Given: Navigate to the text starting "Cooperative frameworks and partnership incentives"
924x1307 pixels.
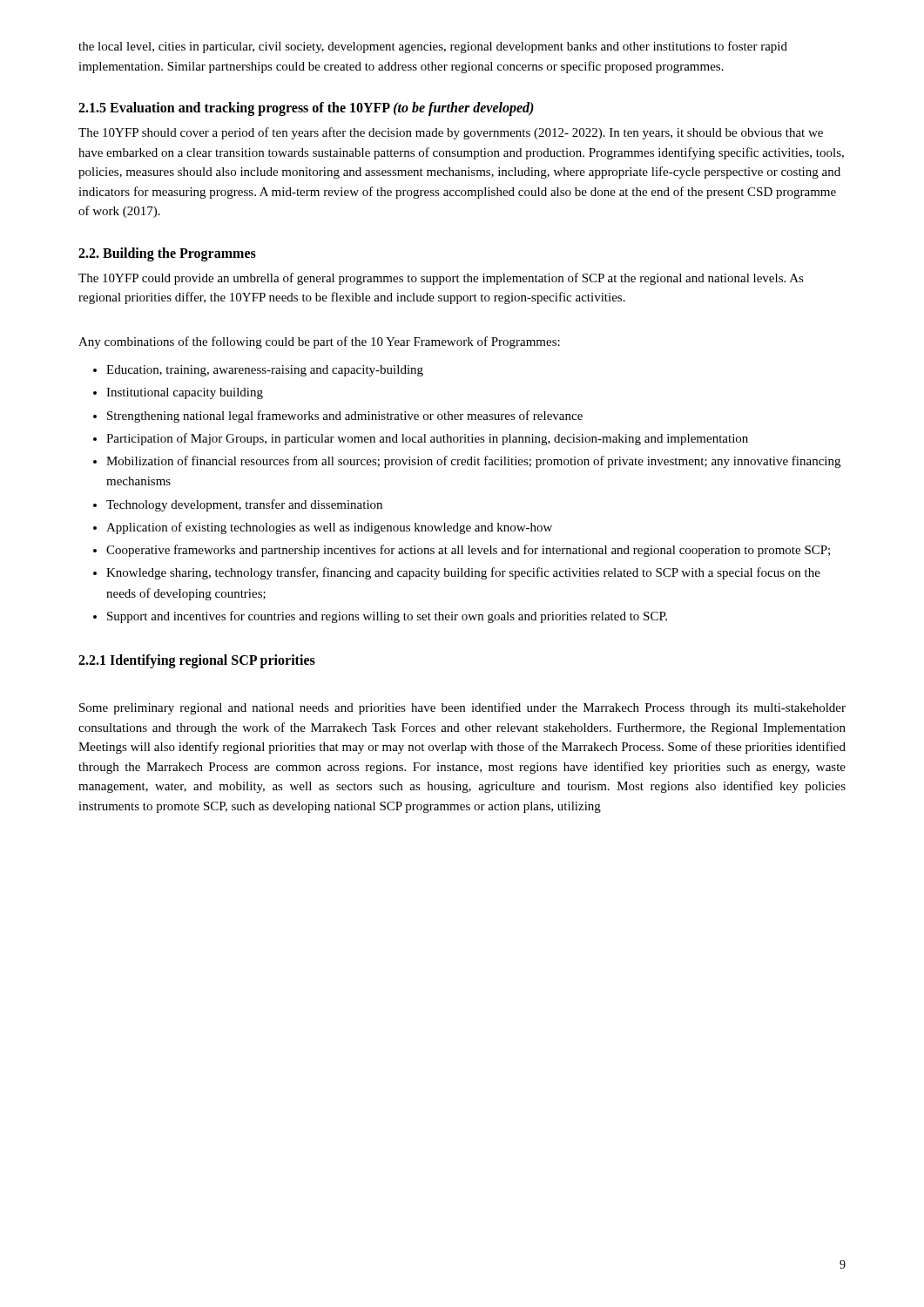Looking at the screenshot, I should point(469,550).
